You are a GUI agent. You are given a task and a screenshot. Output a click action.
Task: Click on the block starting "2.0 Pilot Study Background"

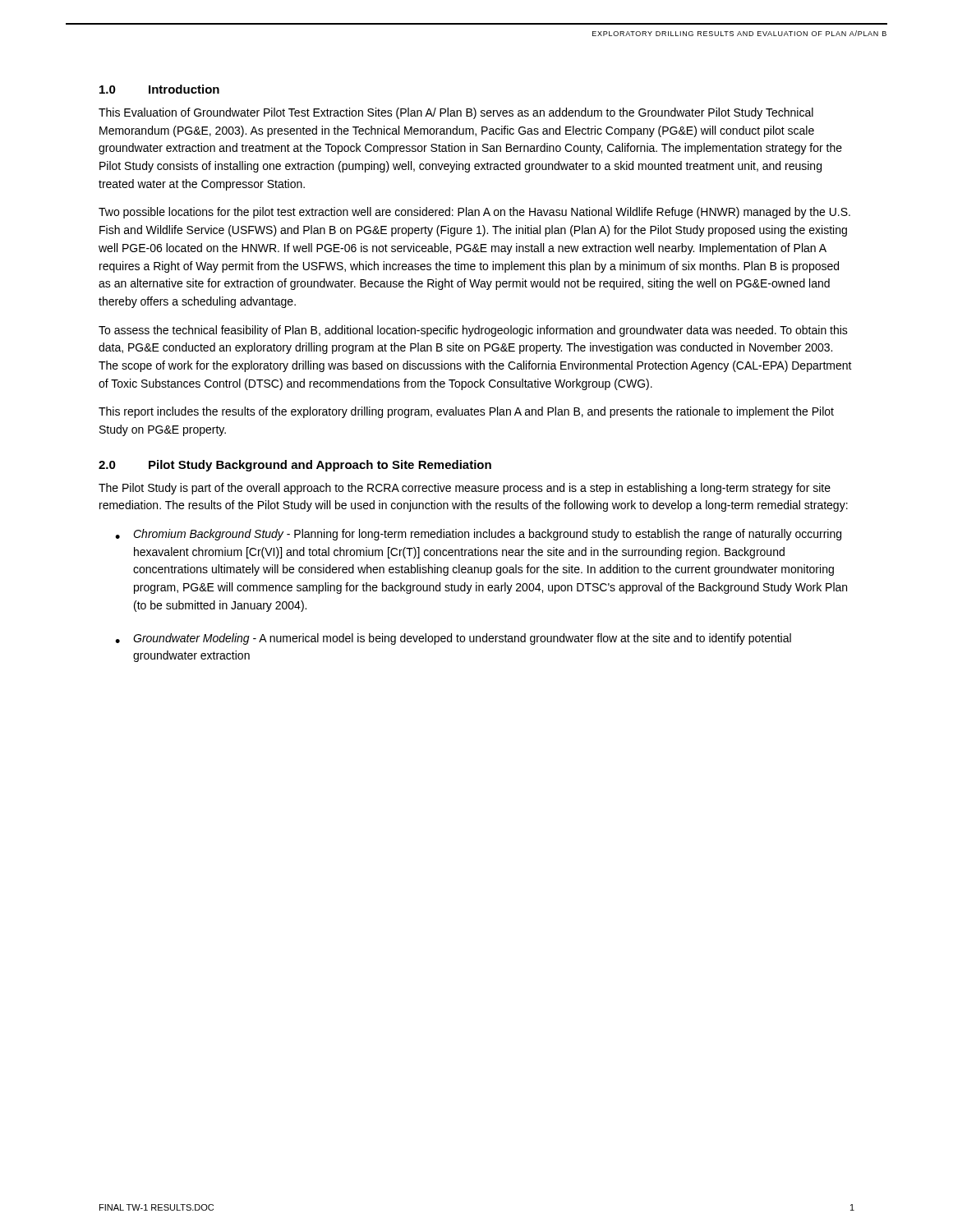click(x=295, y=464)
